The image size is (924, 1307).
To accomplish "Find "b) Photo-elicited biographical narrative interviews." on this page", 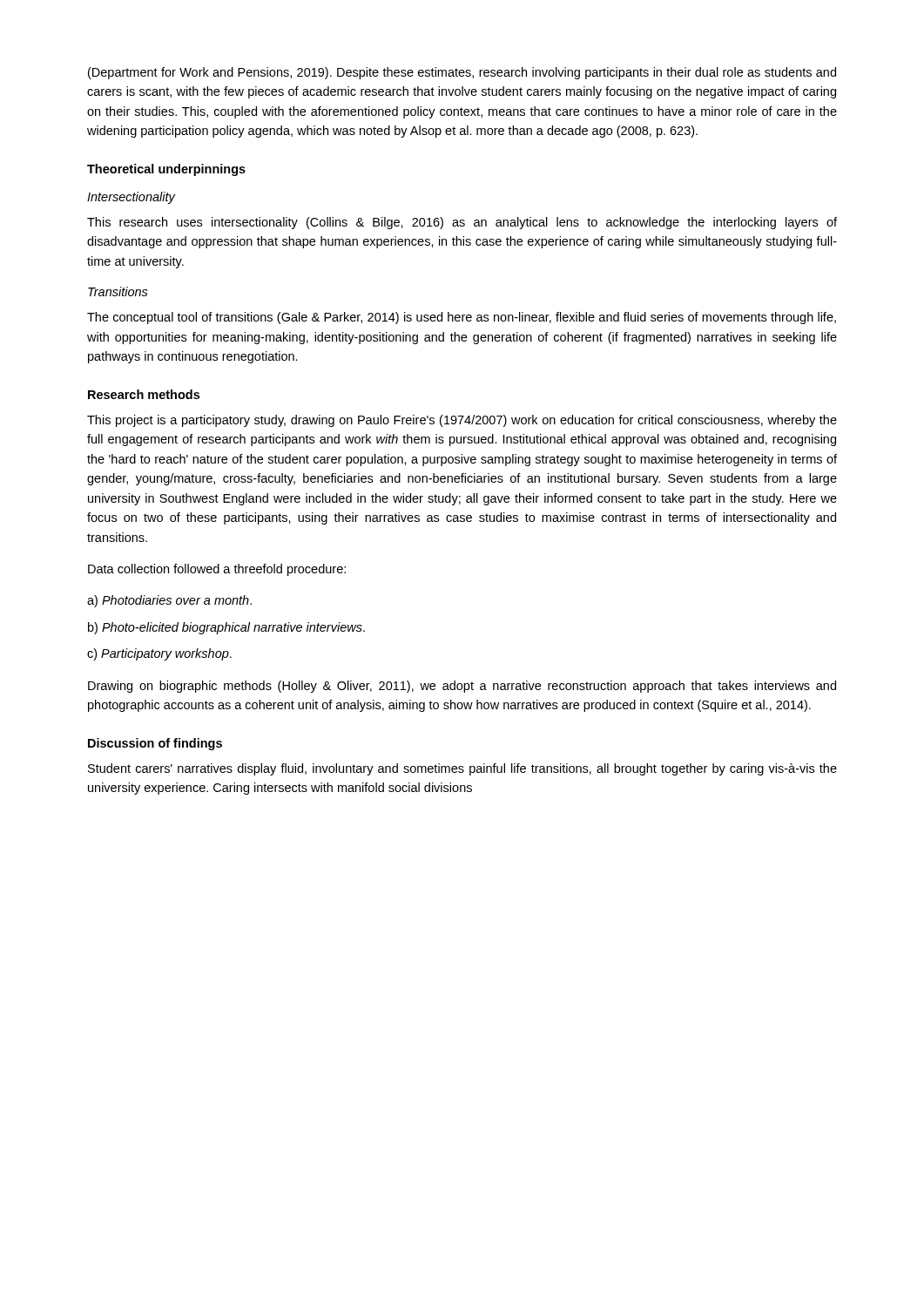I will [x=226, y=627].
